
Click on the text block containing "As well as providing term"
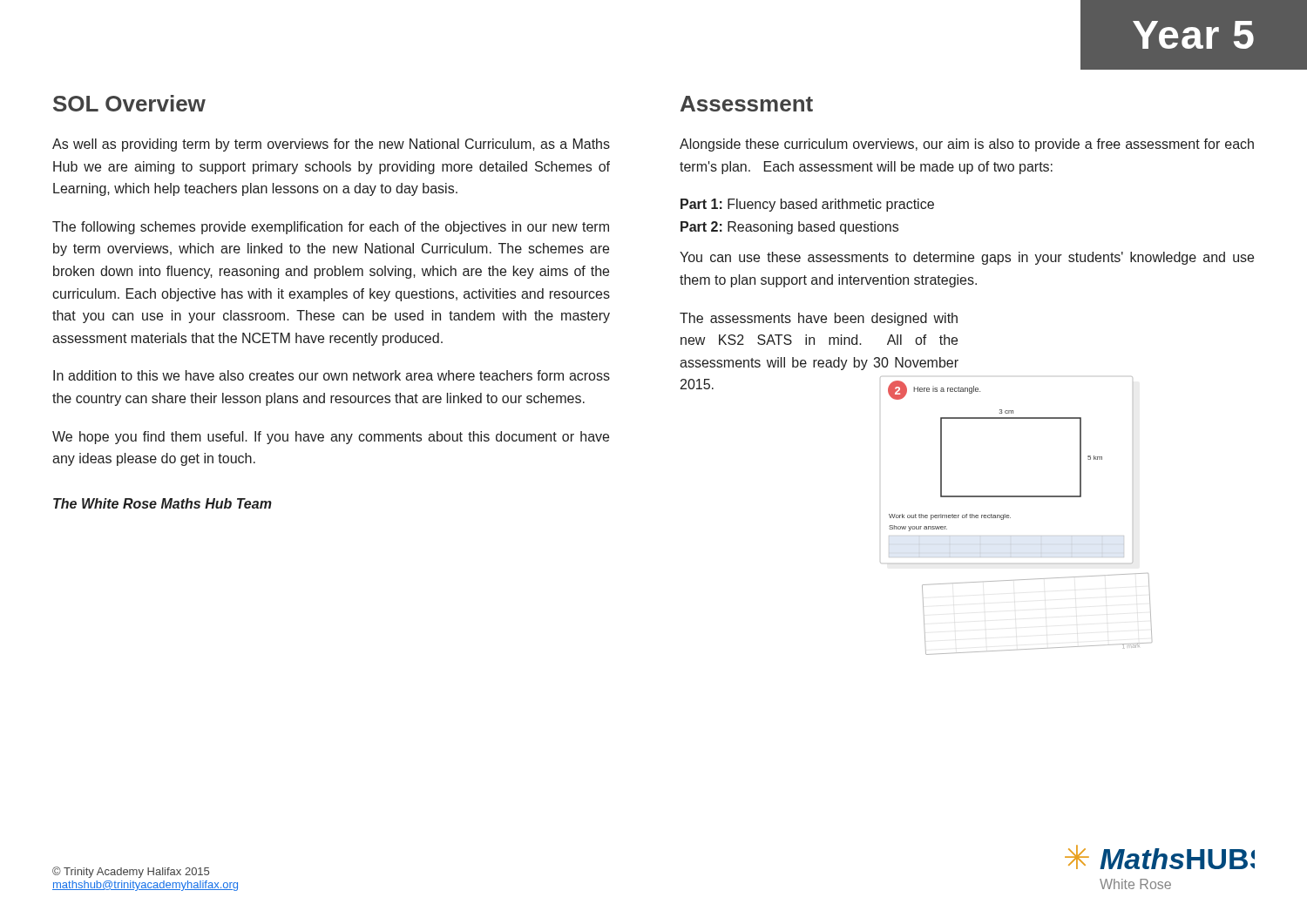(331, 166)
